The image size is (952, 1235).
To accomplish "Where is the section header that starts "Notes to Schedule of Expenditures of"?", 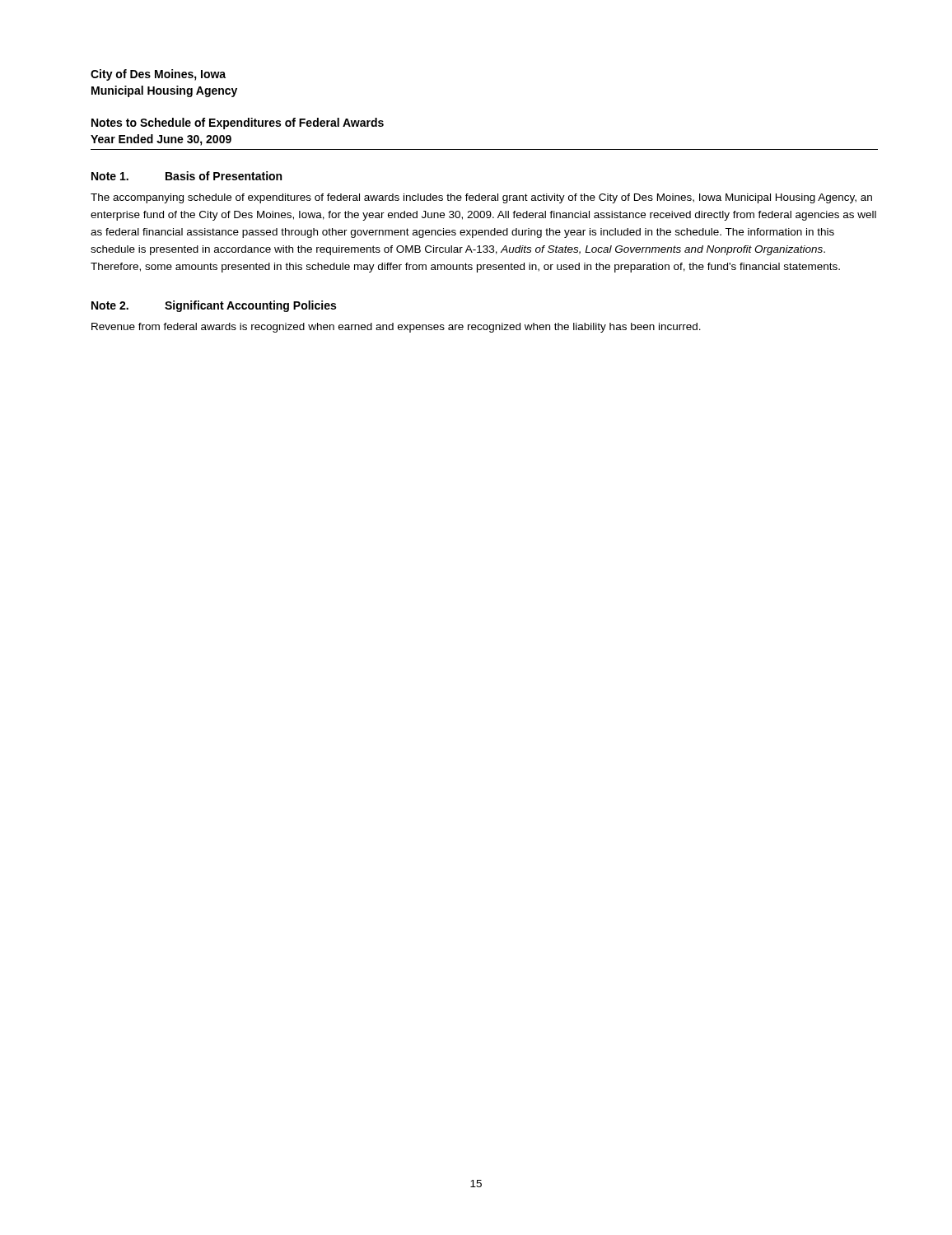I will (x=238, y=124).
